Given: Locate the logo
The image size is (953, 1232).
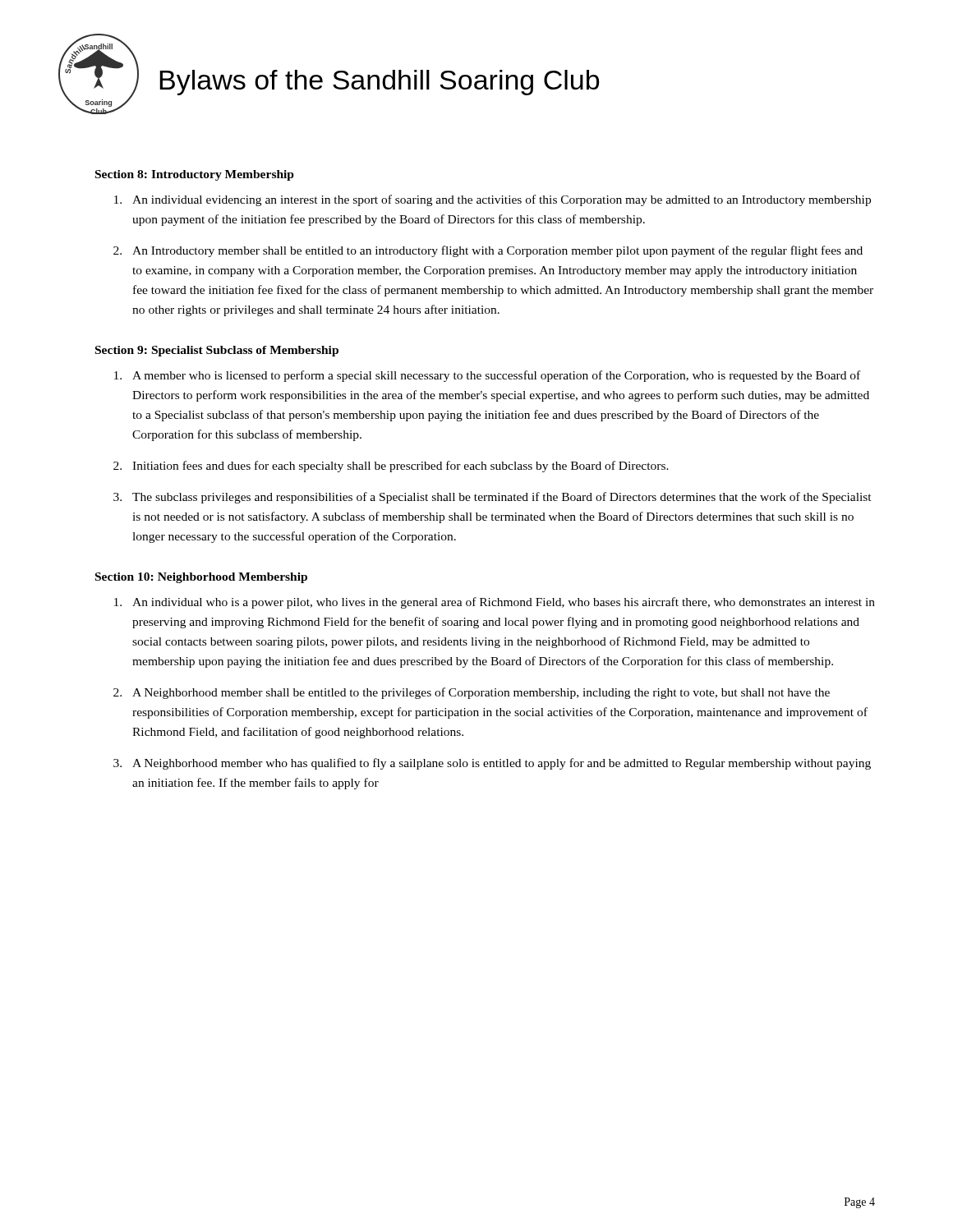Looking at the screenshot, I should (101, 80).
